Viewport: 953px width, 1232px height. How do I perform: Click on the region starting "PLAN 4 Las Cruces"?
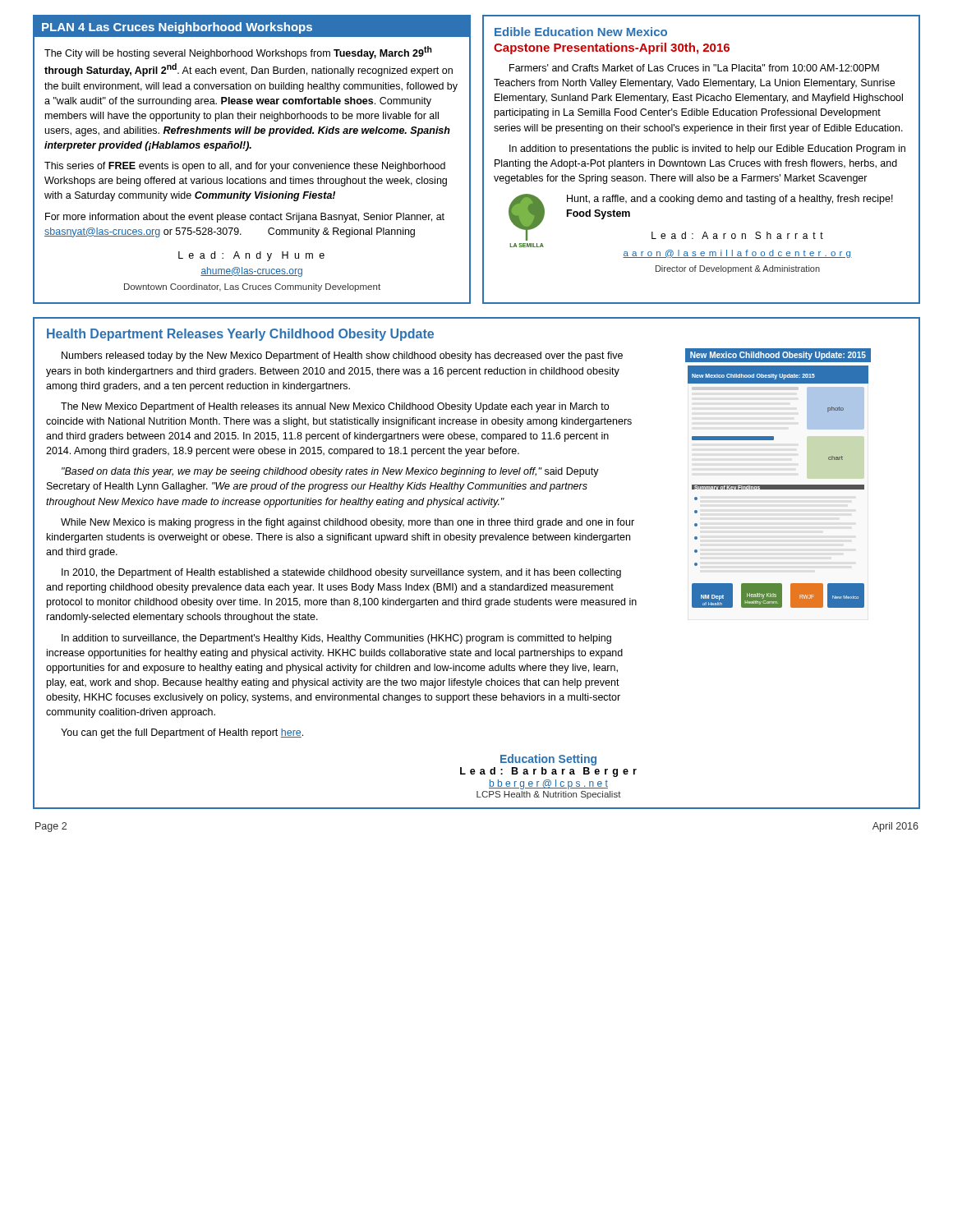tap(177, 27)
